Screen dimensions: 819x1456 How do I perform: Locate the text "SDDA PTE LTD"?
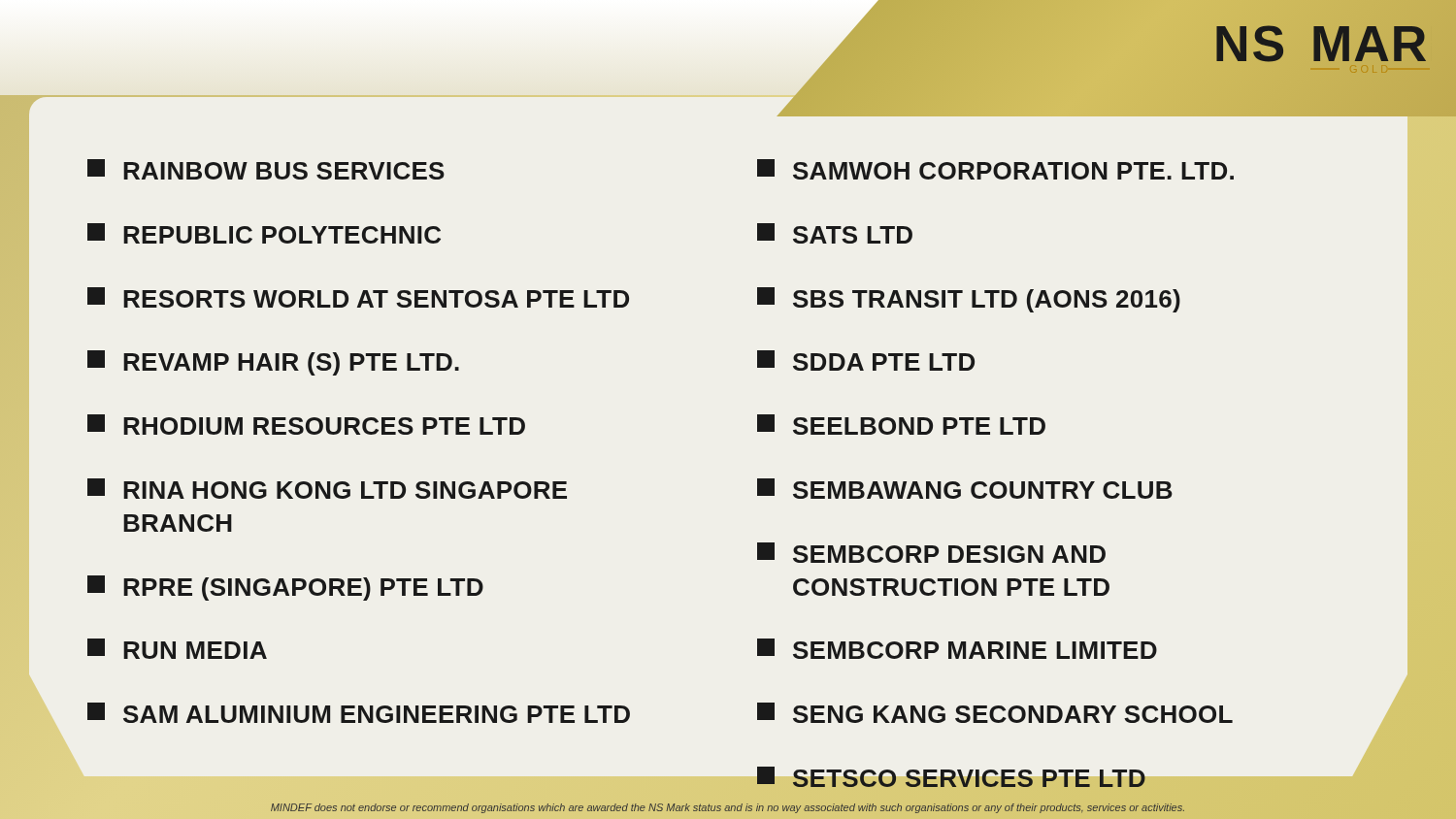coord(867,363)
